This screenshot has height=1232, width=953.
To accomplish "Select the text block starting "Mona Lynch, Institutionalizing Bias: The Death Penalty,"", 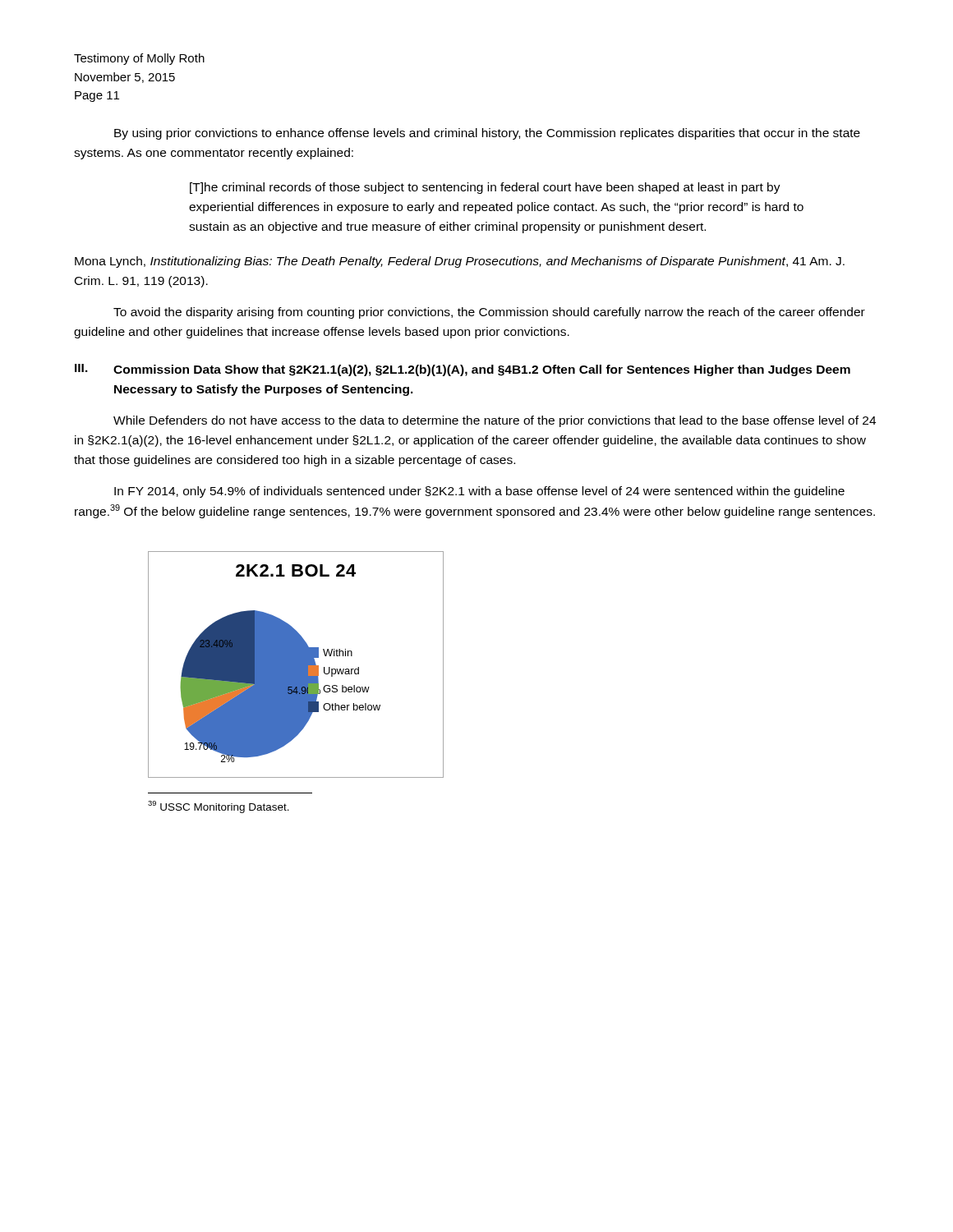I will click(x=460, y=270).
